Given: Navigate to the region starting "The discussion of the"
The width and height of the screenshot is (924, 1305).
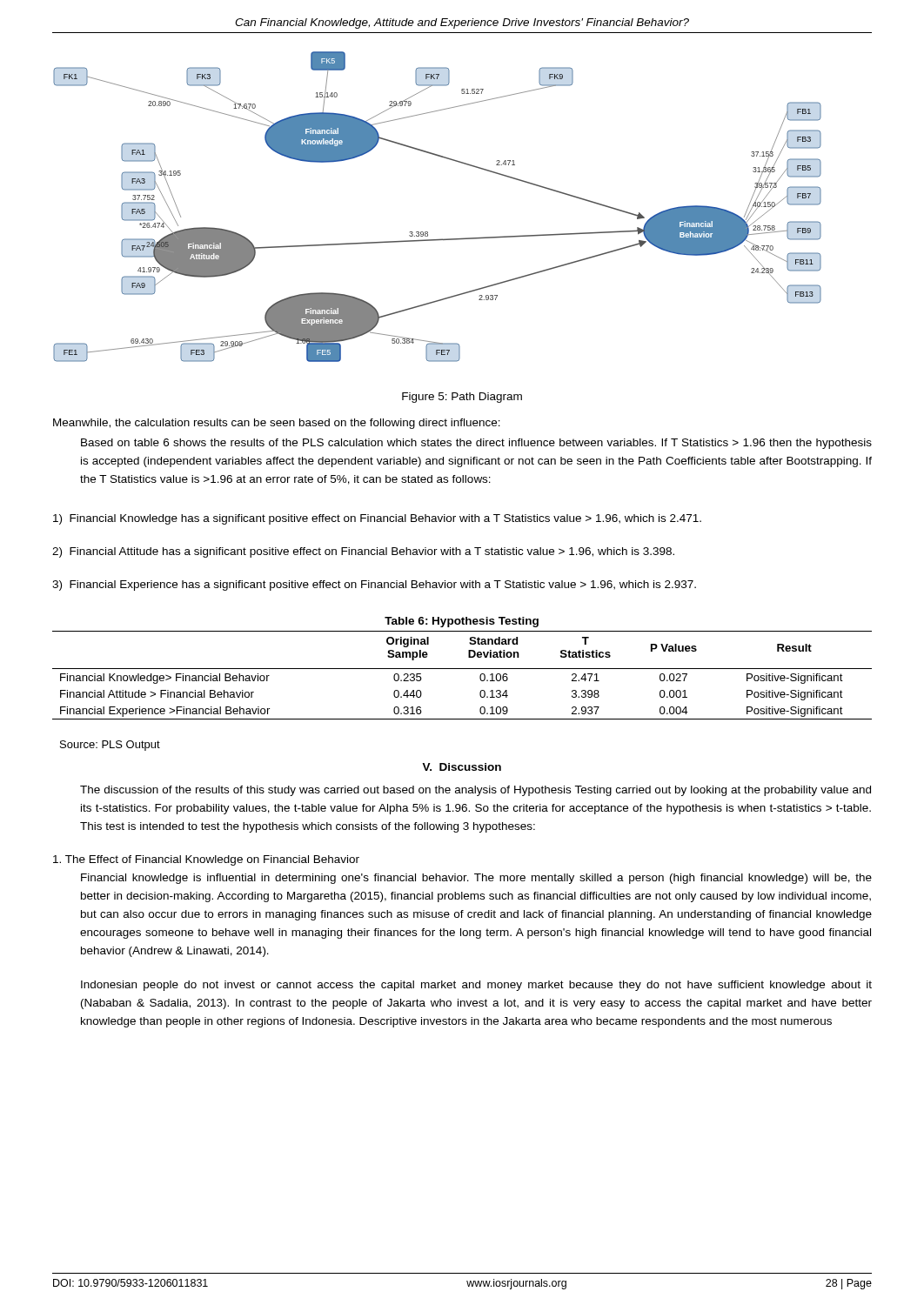Looking at the screenshot, I should click(x=476, y=808).
